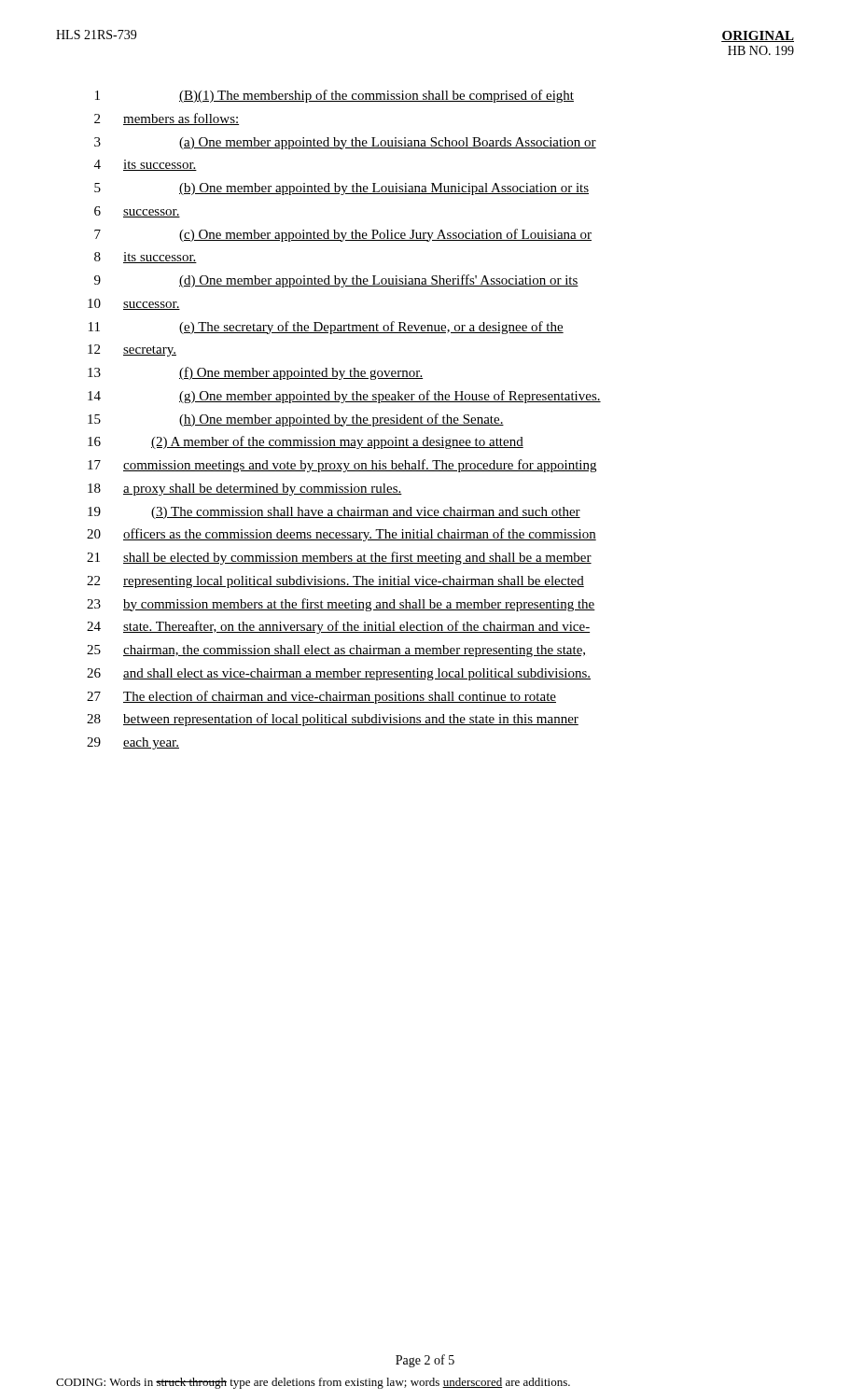The height and width of the screenshot is (1400, 850).
Task: Click the passage that begins "26 and shall elect as vice-chairman a"
Action: pyautogui.click(x=425, y=673)
